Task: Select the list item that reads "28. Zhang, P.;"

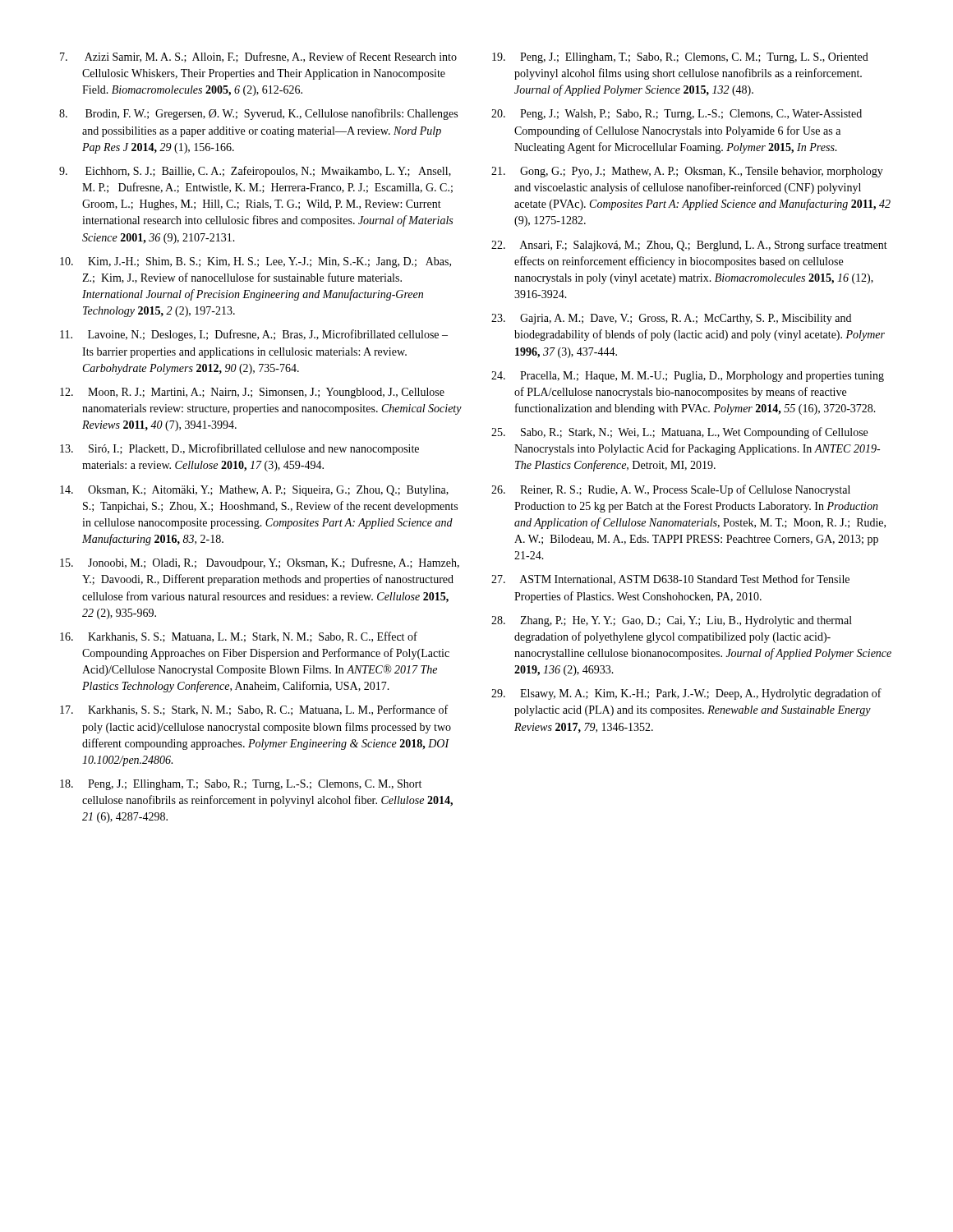Action: [x=691, y=645]
